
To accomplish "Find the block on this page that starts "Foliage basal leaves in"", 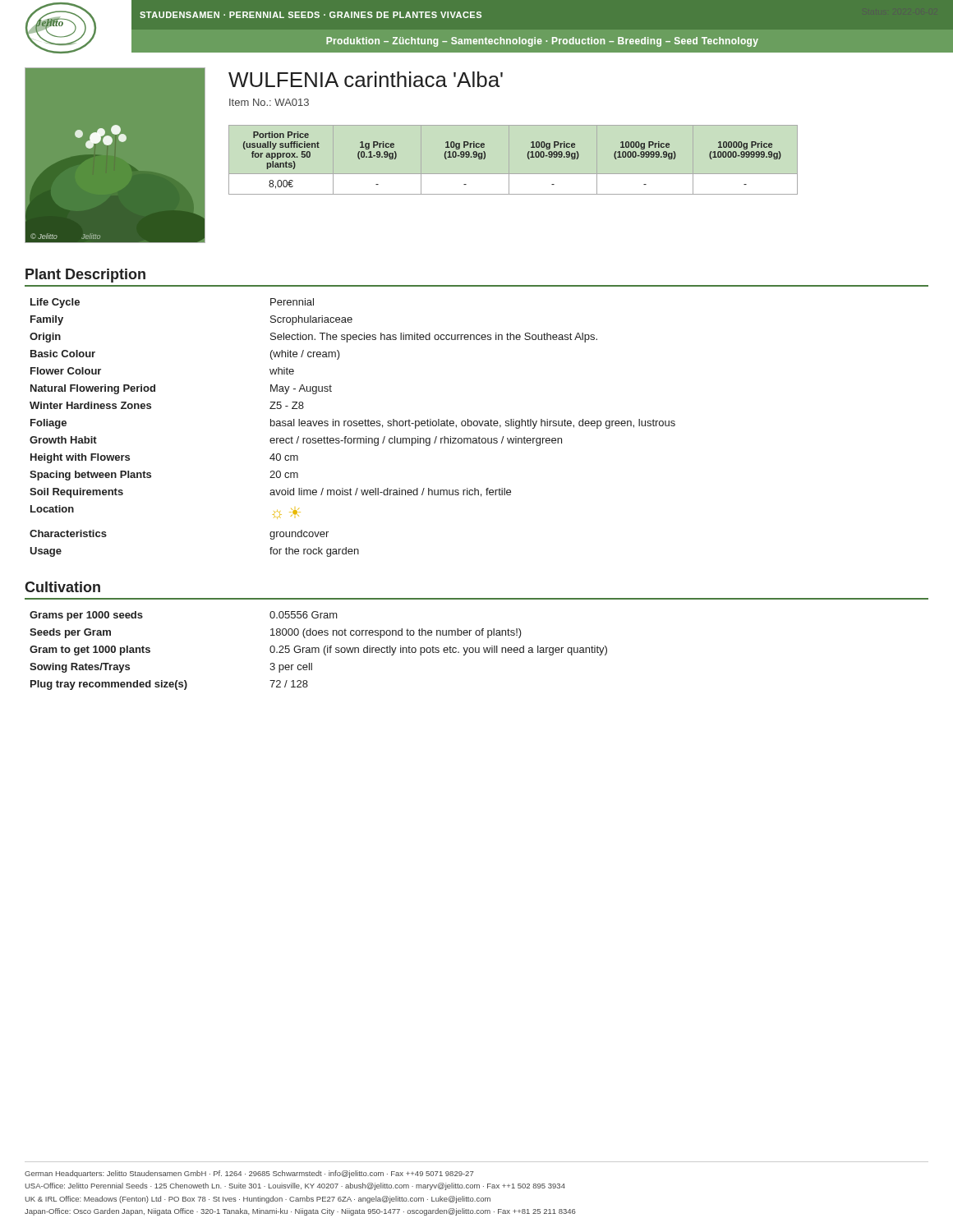I will 476,423.
